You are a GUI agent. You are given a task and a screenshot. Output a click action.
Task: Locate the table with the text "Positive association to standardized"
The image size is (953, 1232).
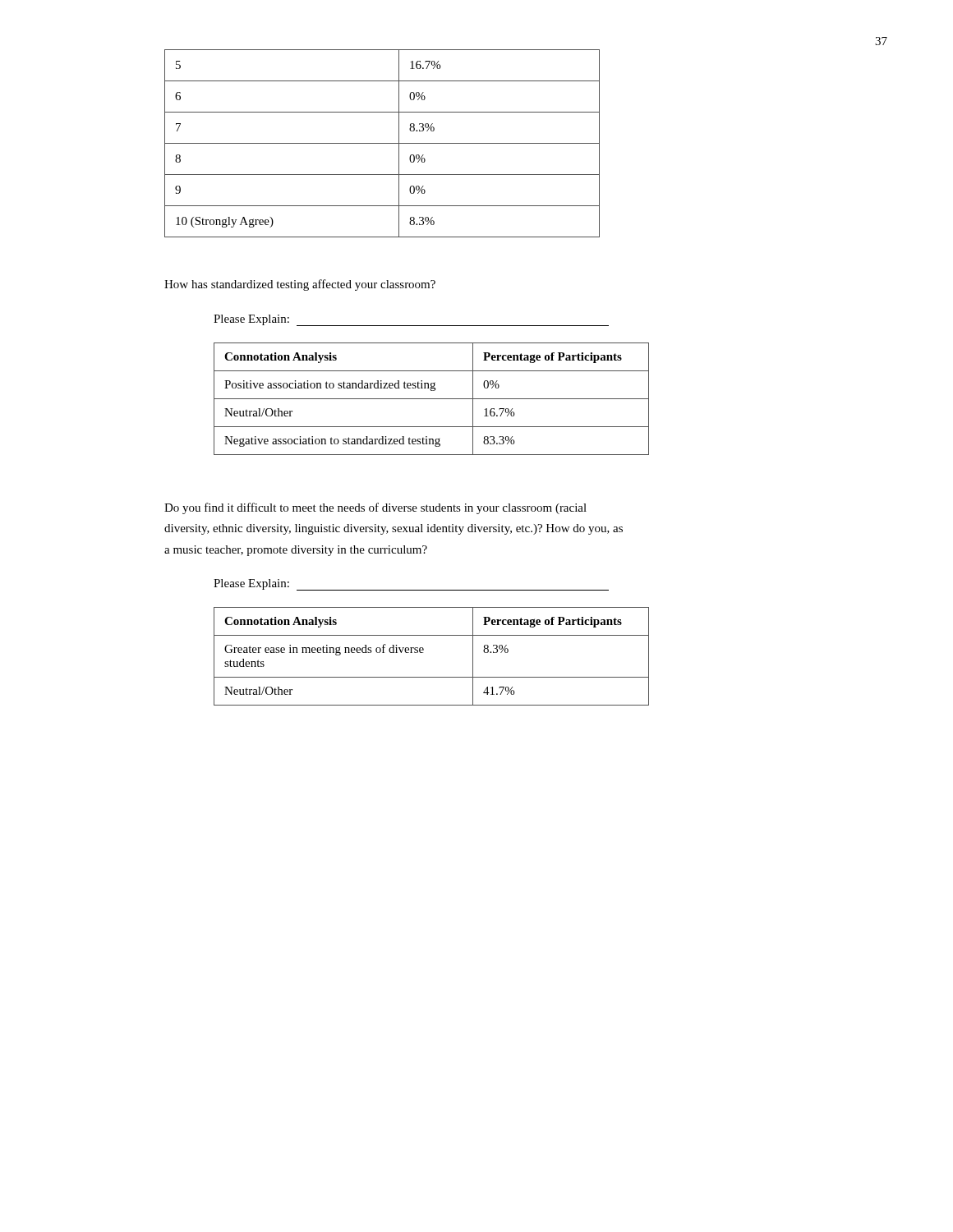pos(476,398)
